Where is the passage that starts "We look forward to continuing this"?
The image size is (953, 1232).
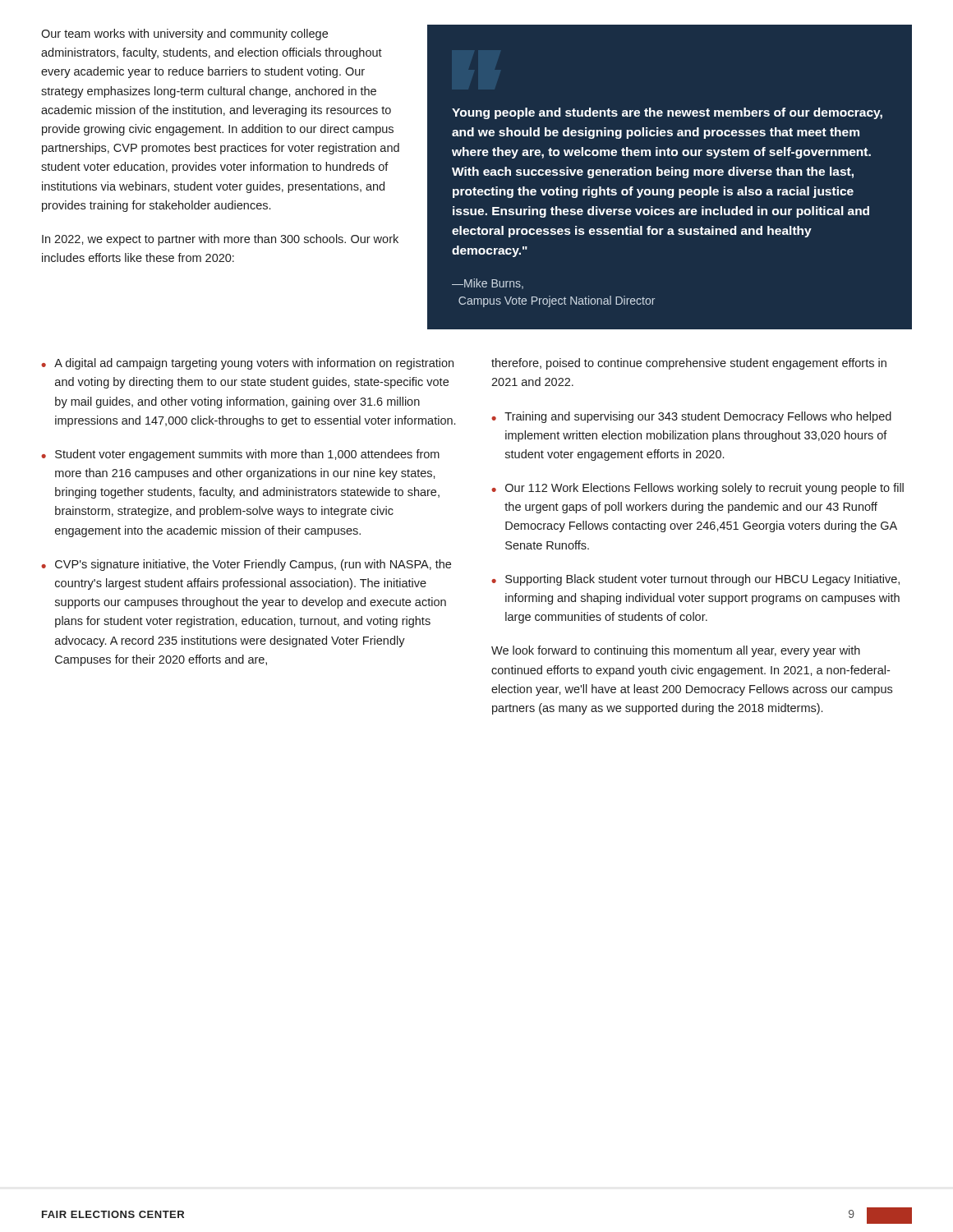pos(692,679)
